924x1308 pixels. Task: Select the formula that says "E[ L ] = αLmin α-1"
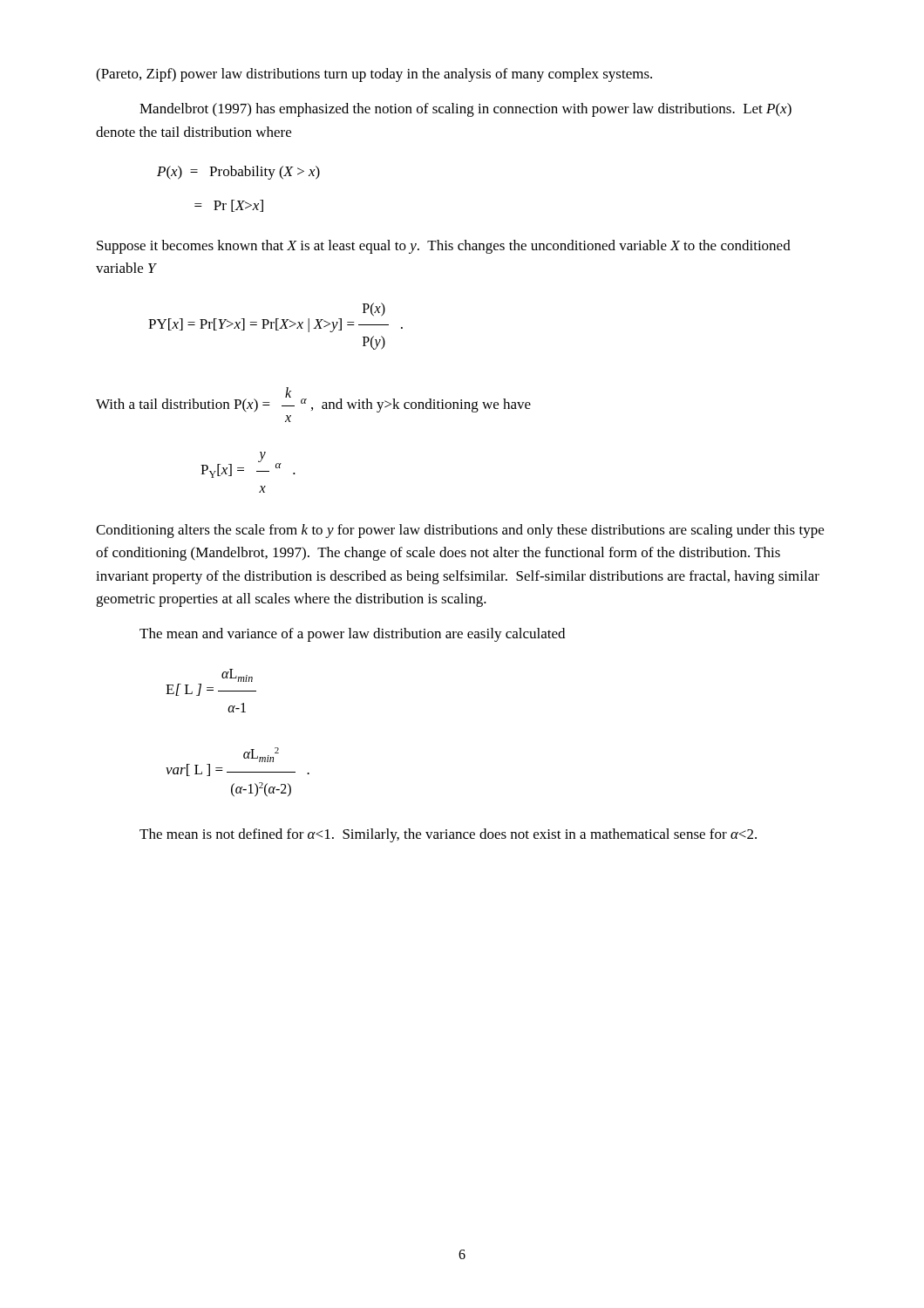click(x=211, y=691)
